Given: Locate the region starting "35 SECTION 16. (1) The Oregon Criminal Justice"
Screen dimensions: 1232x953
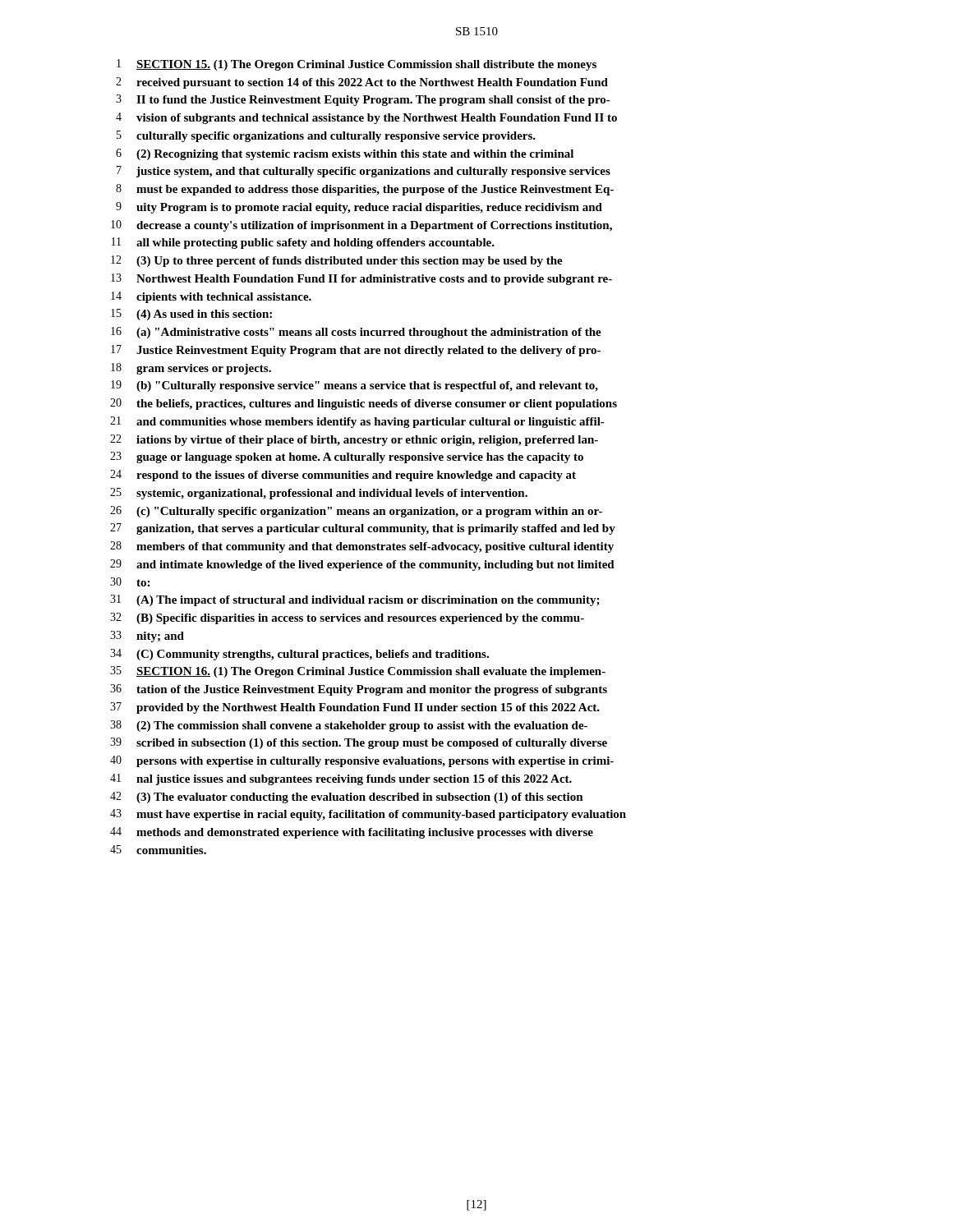Looking at the screenshot, I should [485, 672].
